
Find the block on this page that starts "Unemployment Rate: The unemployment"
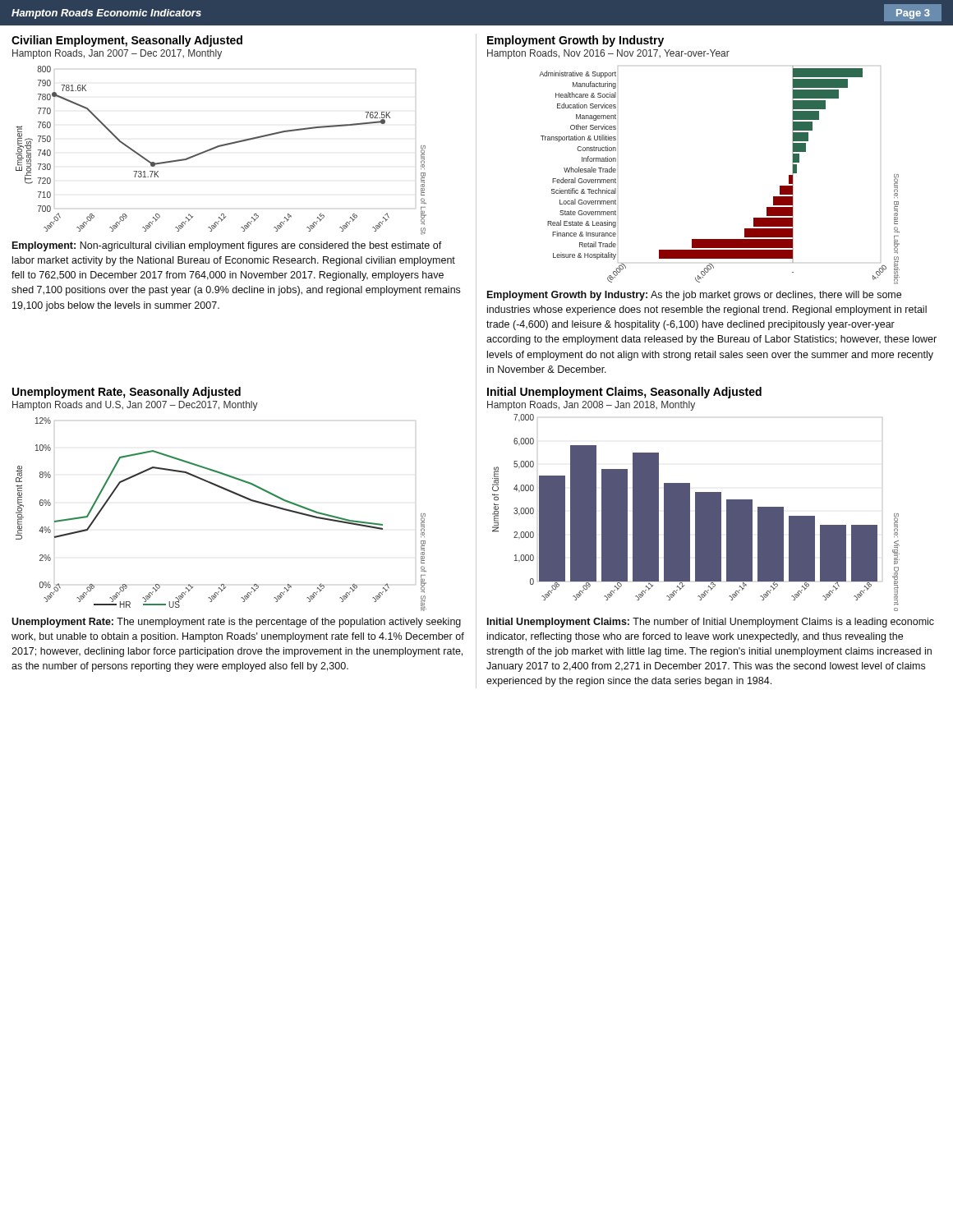pyautogui.click(x=238, y=644)
